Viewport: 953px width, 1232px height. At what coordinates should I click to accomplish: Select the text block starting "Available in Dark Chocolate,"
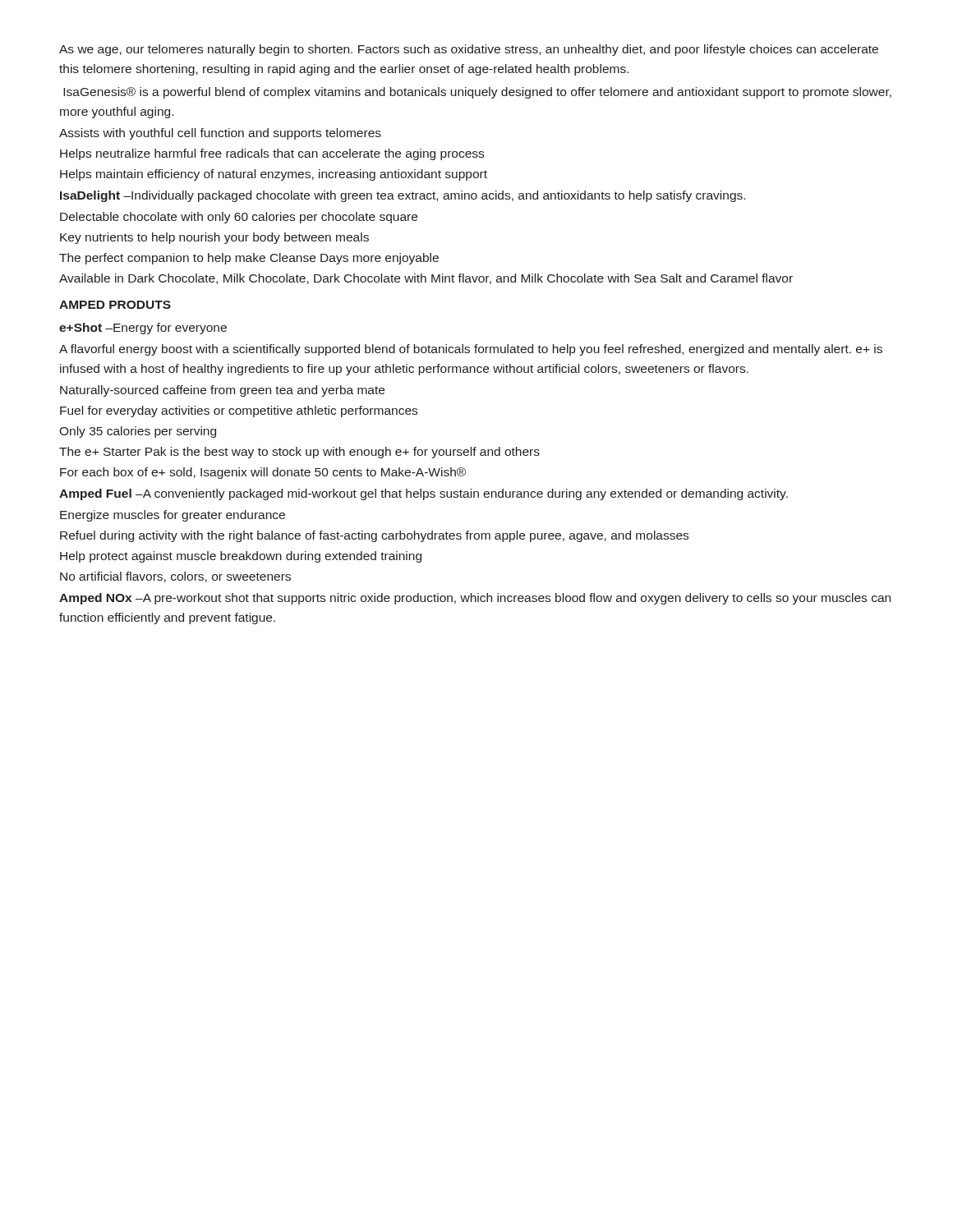click(426, 278)
